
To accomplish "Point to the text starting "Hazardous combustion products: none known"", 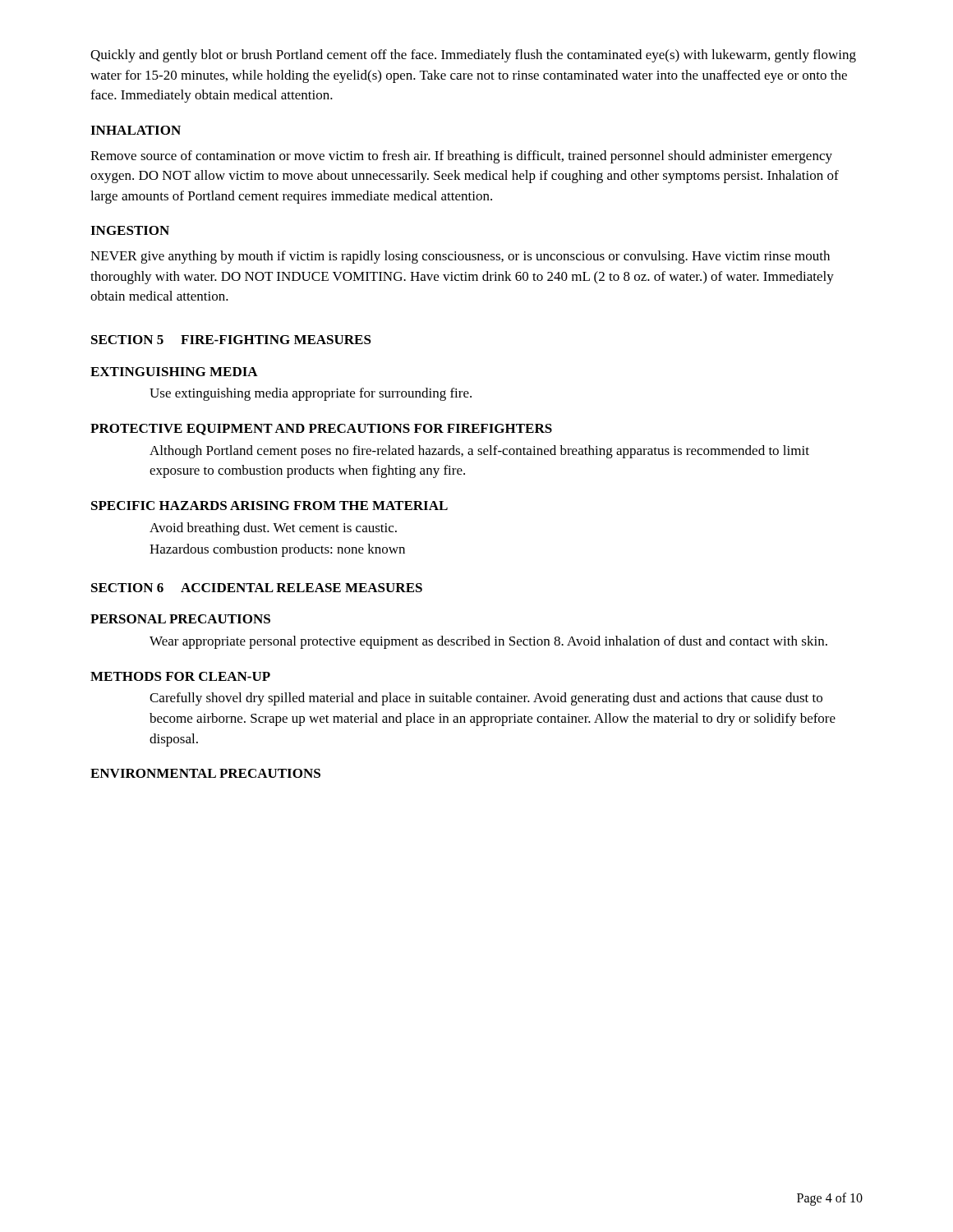I will 278,549.
